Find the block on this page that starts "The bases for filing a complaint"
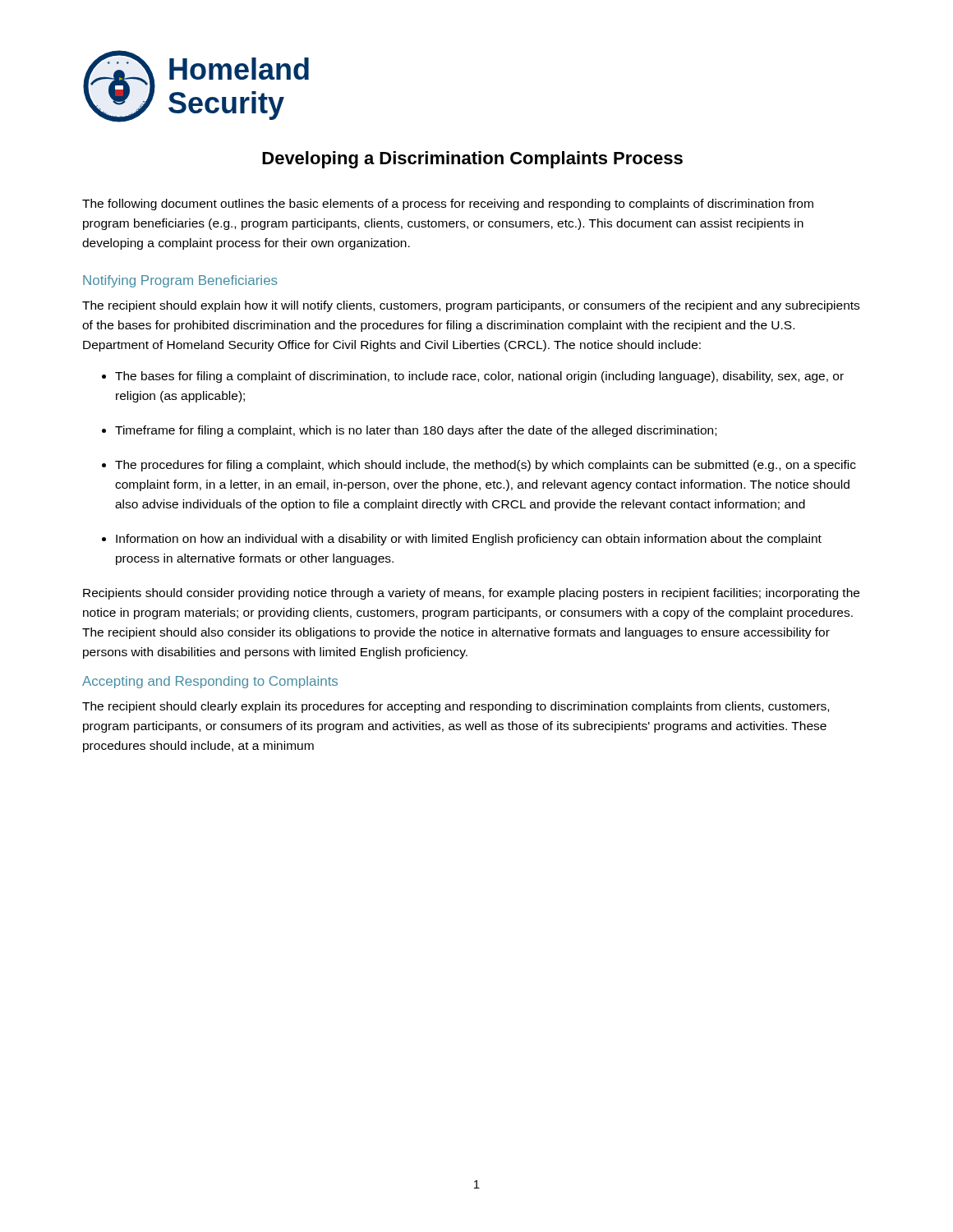953x1232 pixels. point(472,386)
